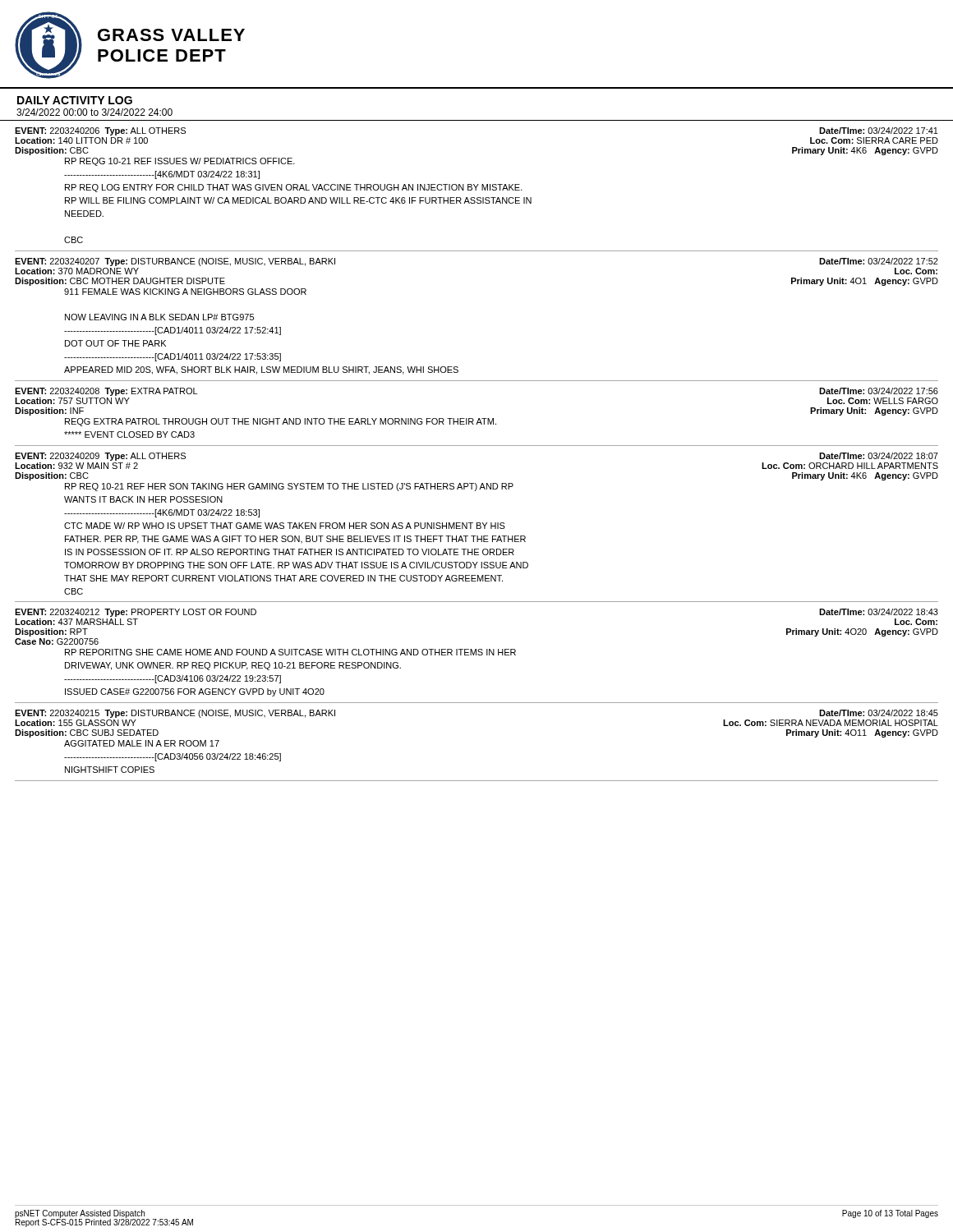
Task: Select the block starting "EVENT: 2203240208 Type:"
Action: tap(476, 414)
